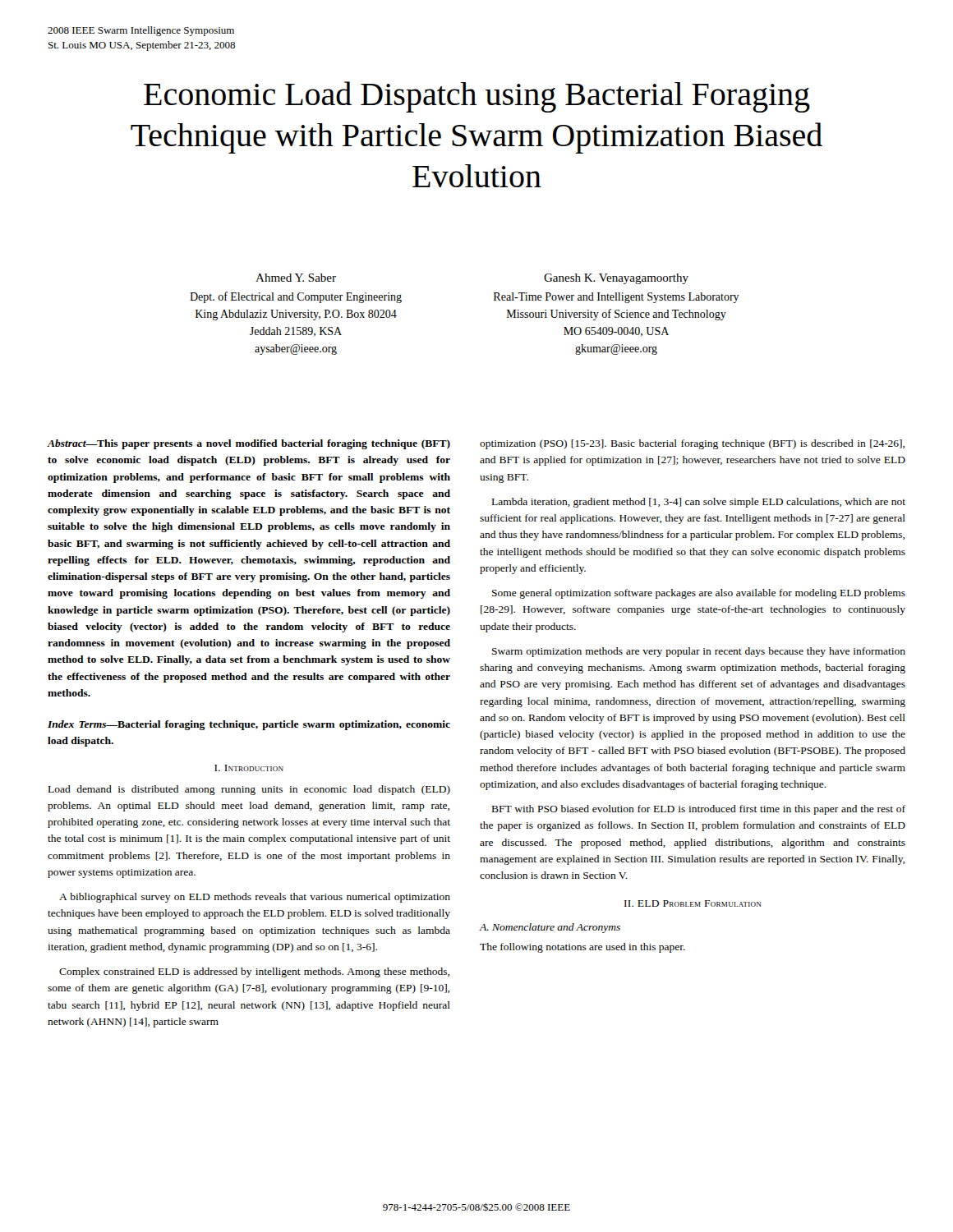Navigate to the element starting "optimization (PSO) [15-23]. Basic bacterial foraging technique"
The width and height of the screenshot is (953, 1232).
tap(693, 695)
